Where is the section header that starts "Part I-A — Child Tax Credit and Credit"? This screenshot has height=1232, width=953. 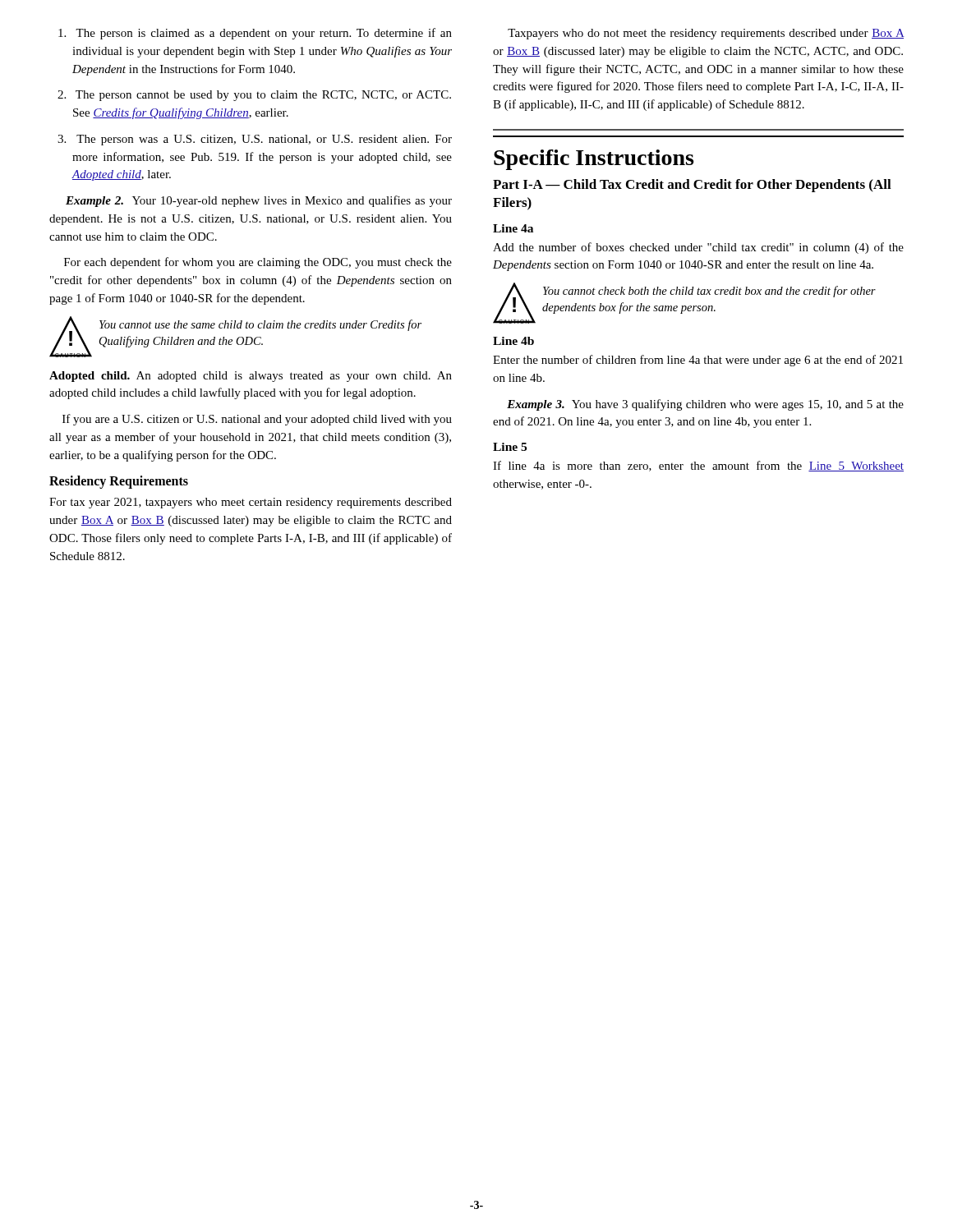click(692, 194)
